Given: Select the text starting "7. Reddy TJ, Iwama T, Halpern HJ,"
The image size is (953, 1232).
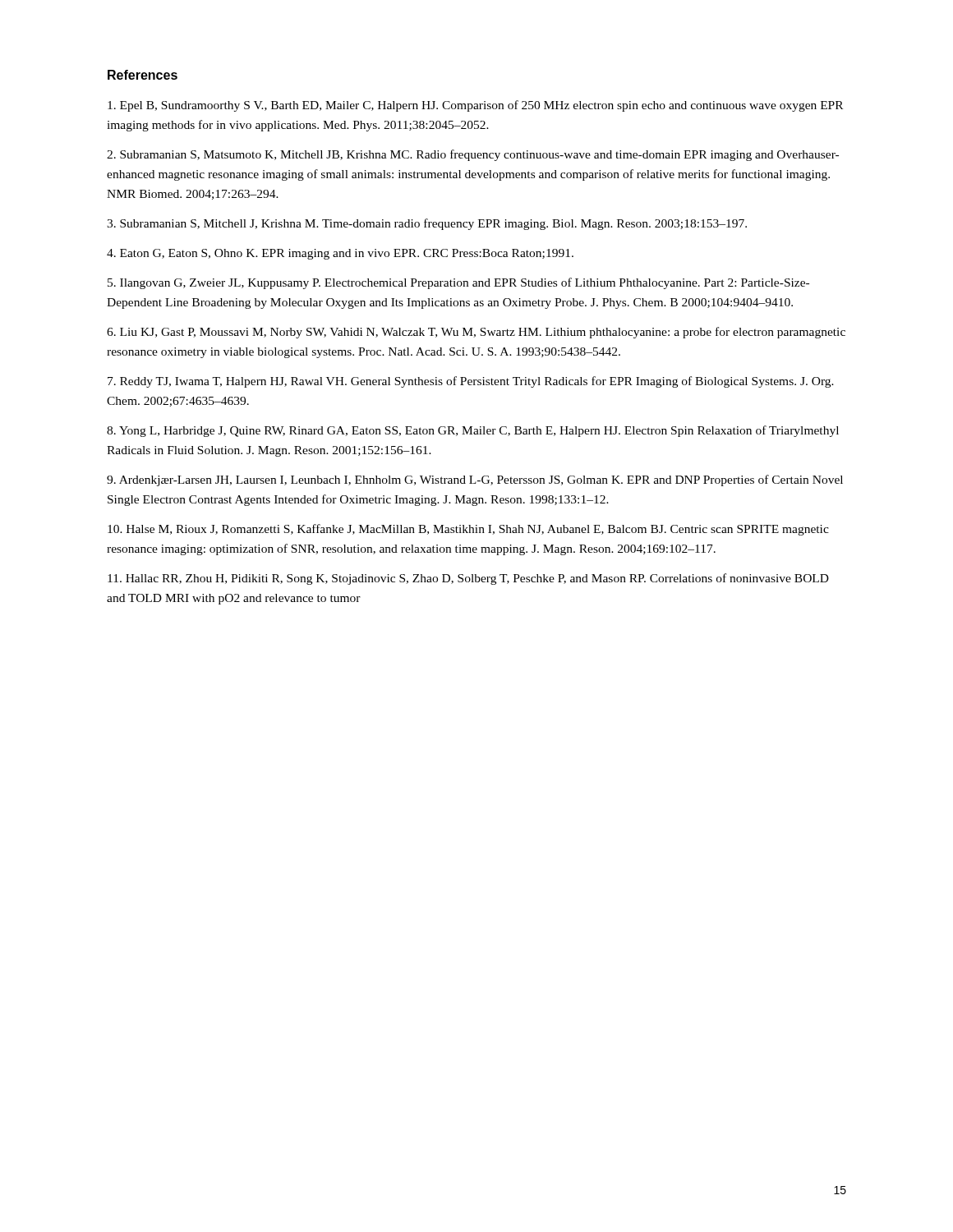Looking at the screenshot, I should (x=471, y=391).
